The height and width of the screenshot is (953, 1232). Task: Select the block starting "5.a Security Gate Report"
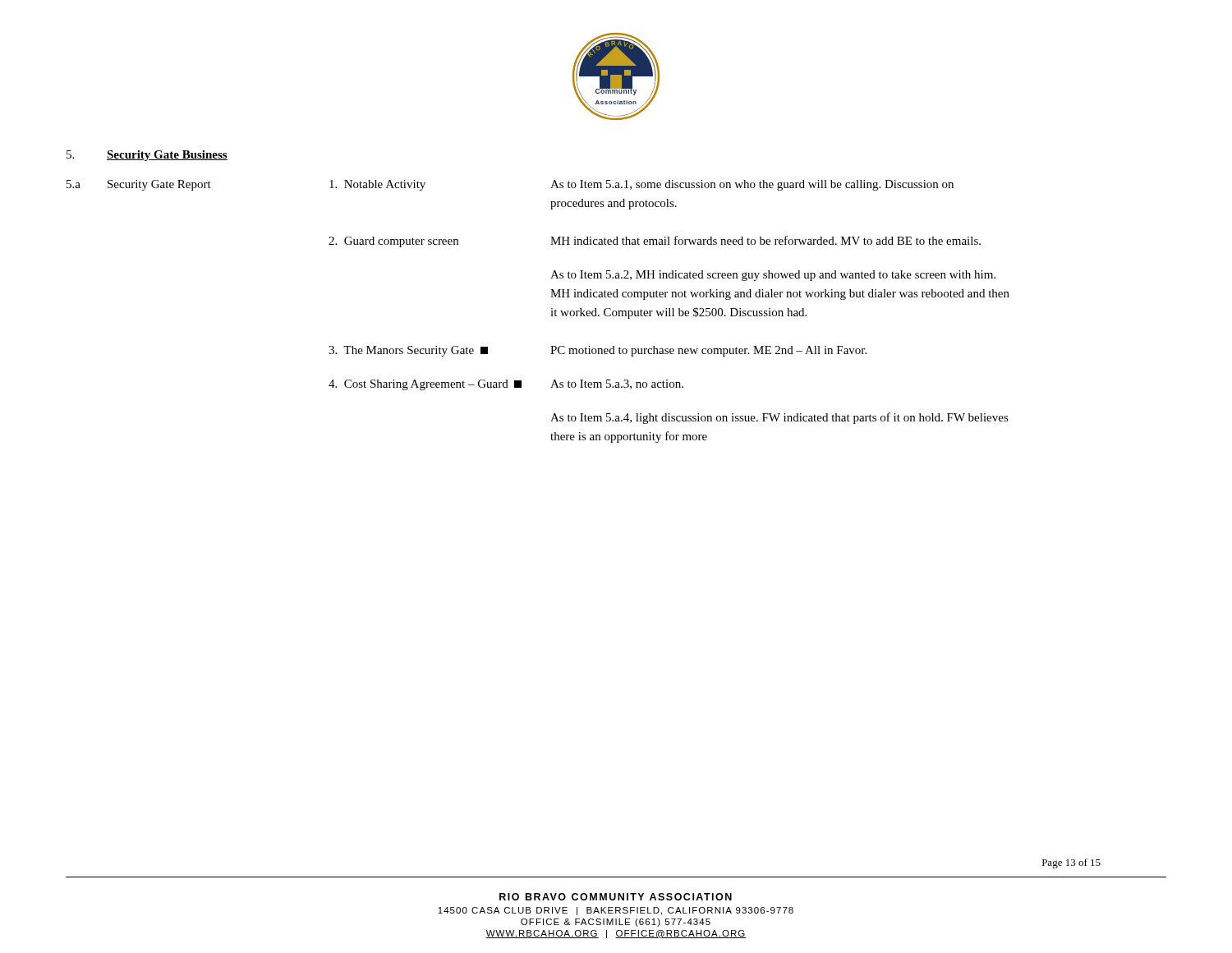[x=138, y=185]
